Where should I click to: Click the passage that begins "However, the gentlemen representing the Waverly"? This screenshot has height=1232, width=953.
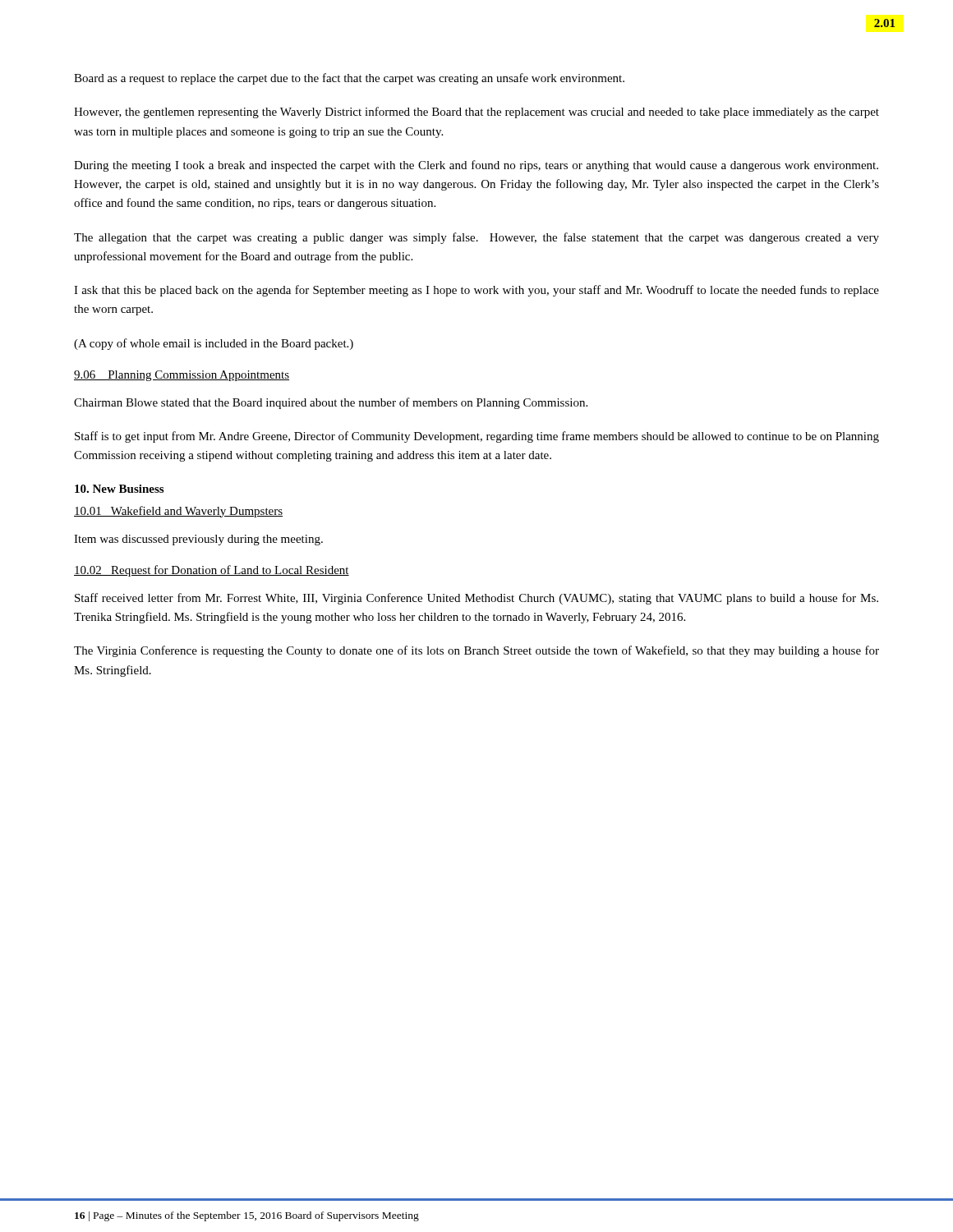point(476,121)
